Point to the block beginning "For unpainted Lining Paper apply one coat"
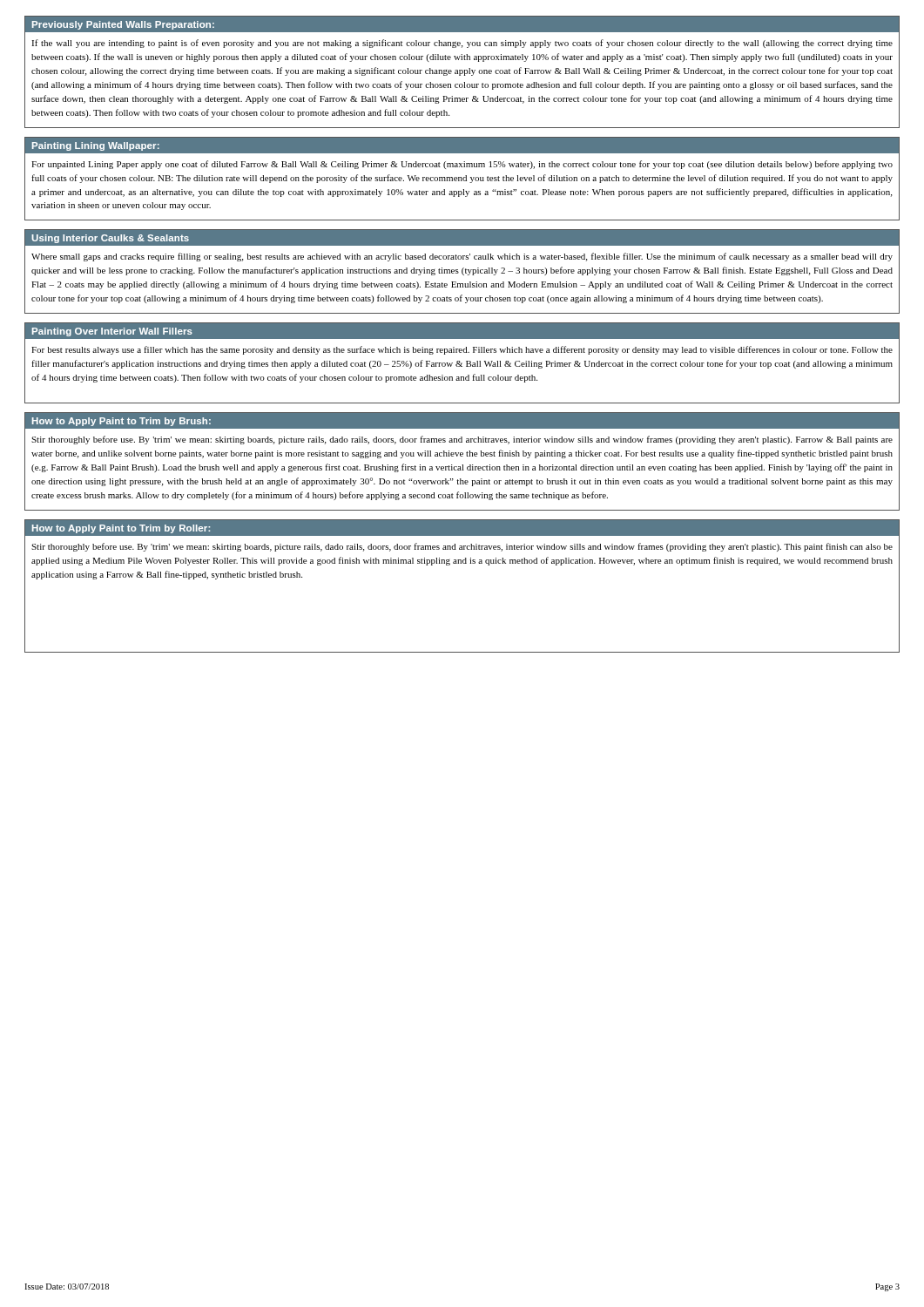 pos(462,185)
